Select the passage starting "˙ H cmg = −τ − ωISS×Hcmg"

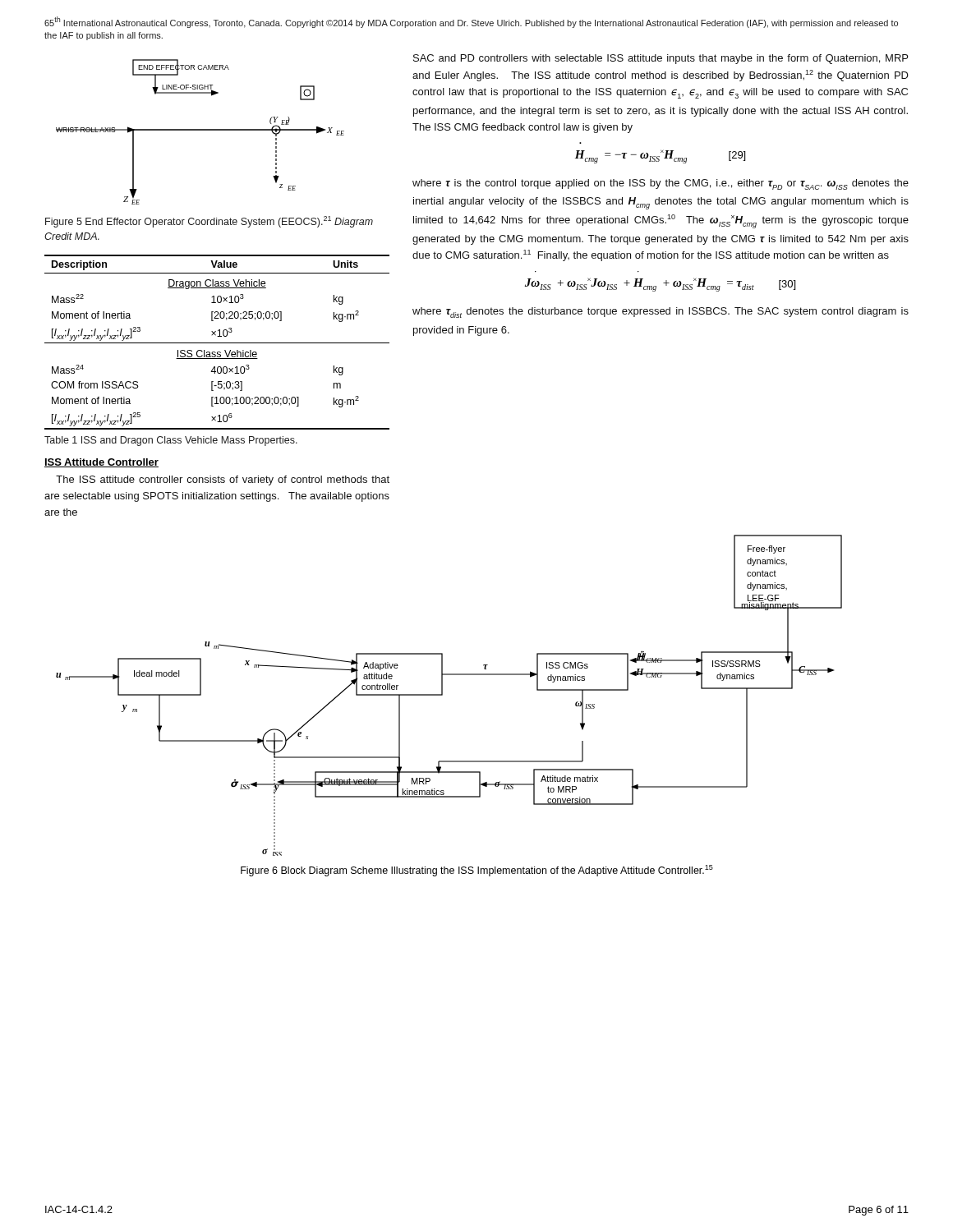pos(661,155)
